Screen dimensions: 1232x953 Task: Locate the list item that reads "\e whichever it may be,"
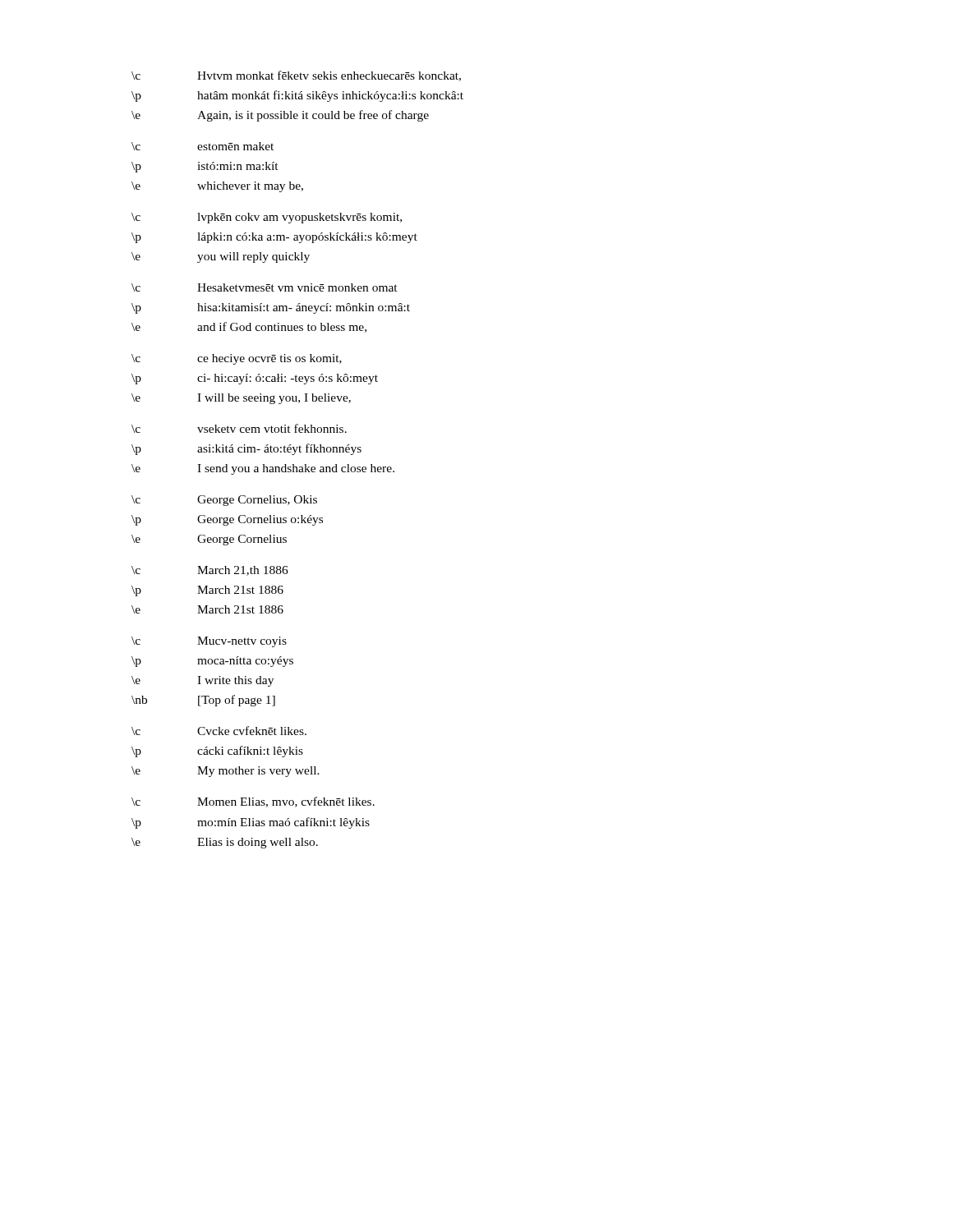coord(217,187)
